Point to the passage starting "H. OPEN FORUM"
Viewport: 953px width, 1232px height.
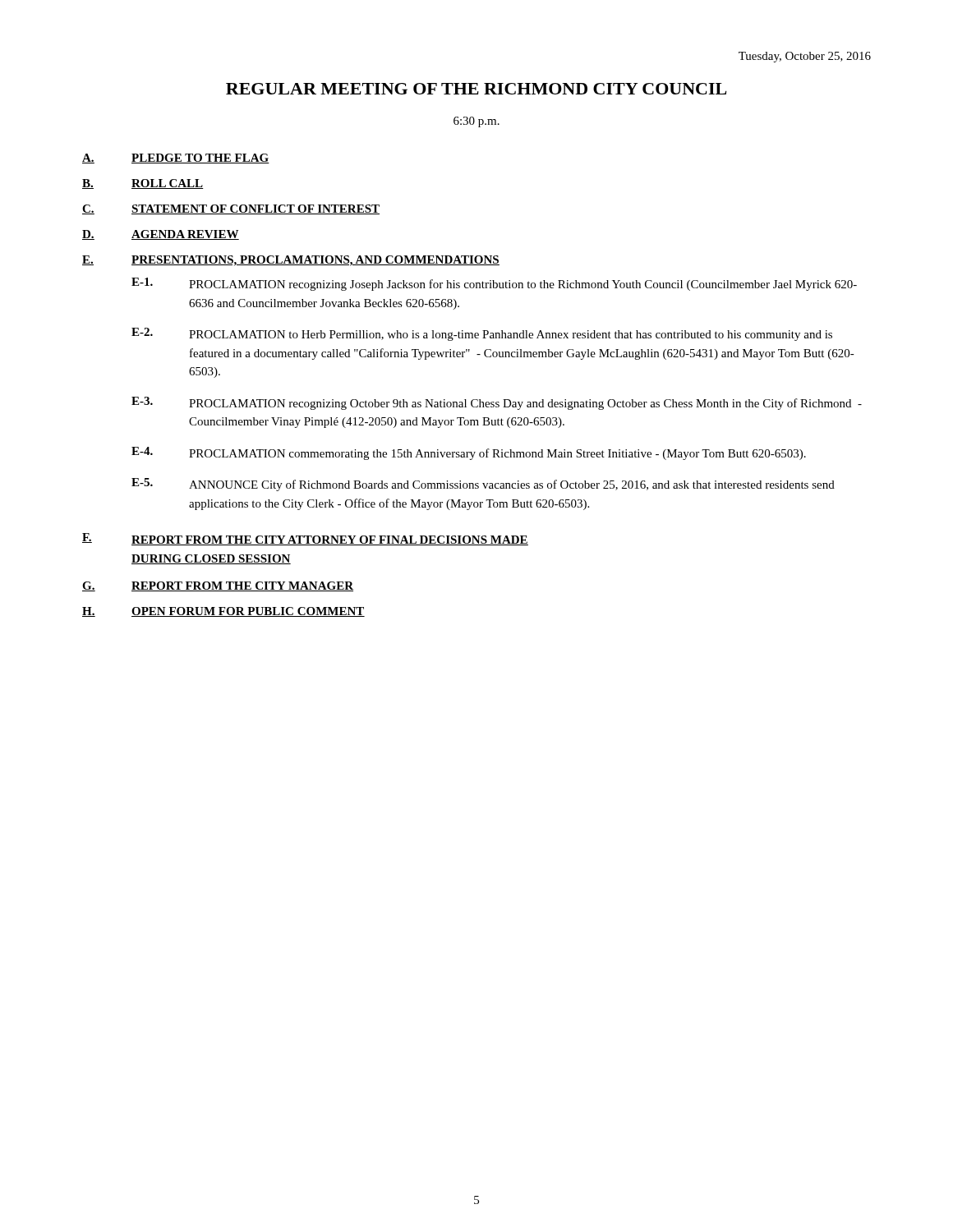[223, 612]
